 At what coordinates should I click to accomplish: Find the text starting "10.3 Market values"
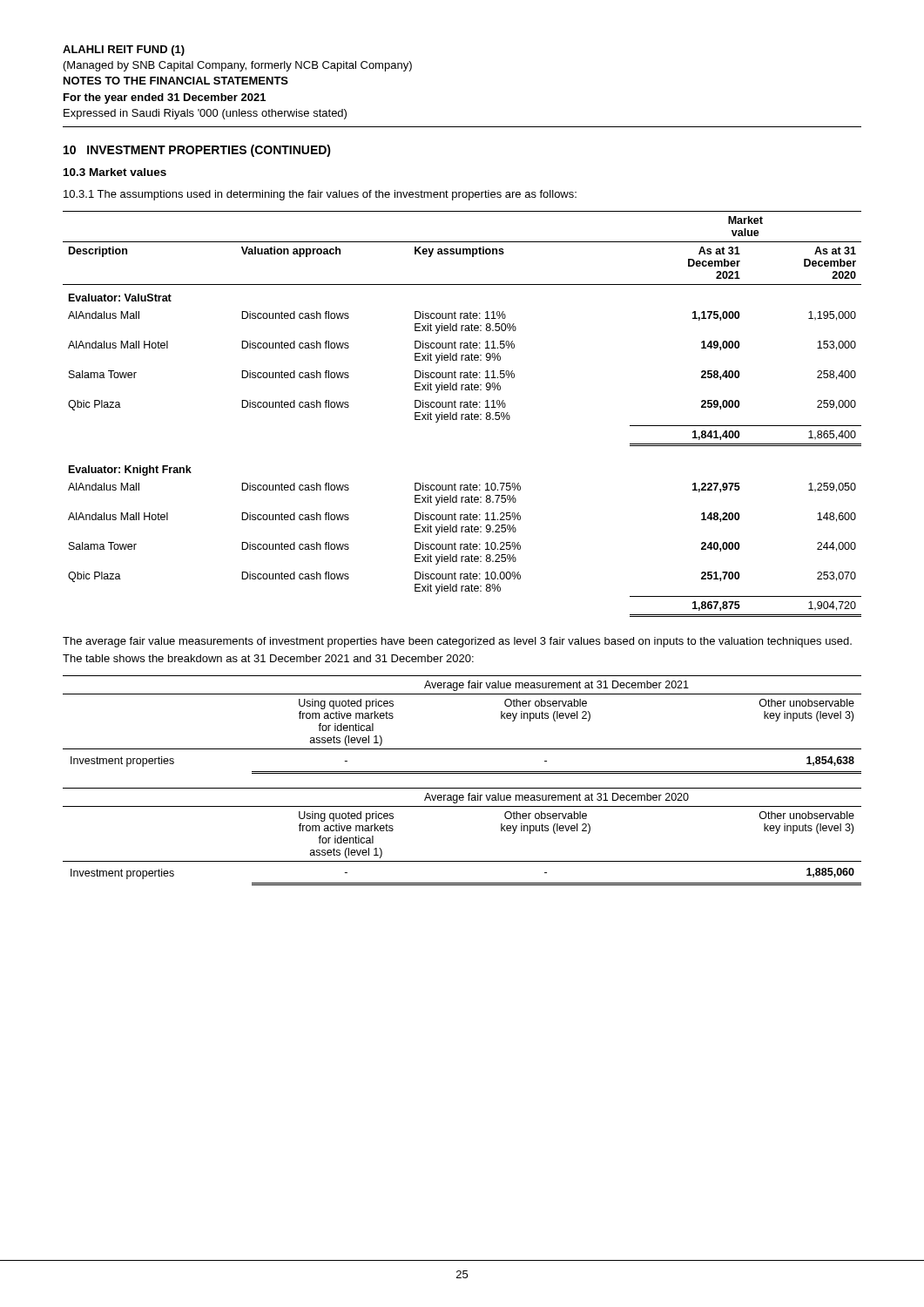pos(115,172)
